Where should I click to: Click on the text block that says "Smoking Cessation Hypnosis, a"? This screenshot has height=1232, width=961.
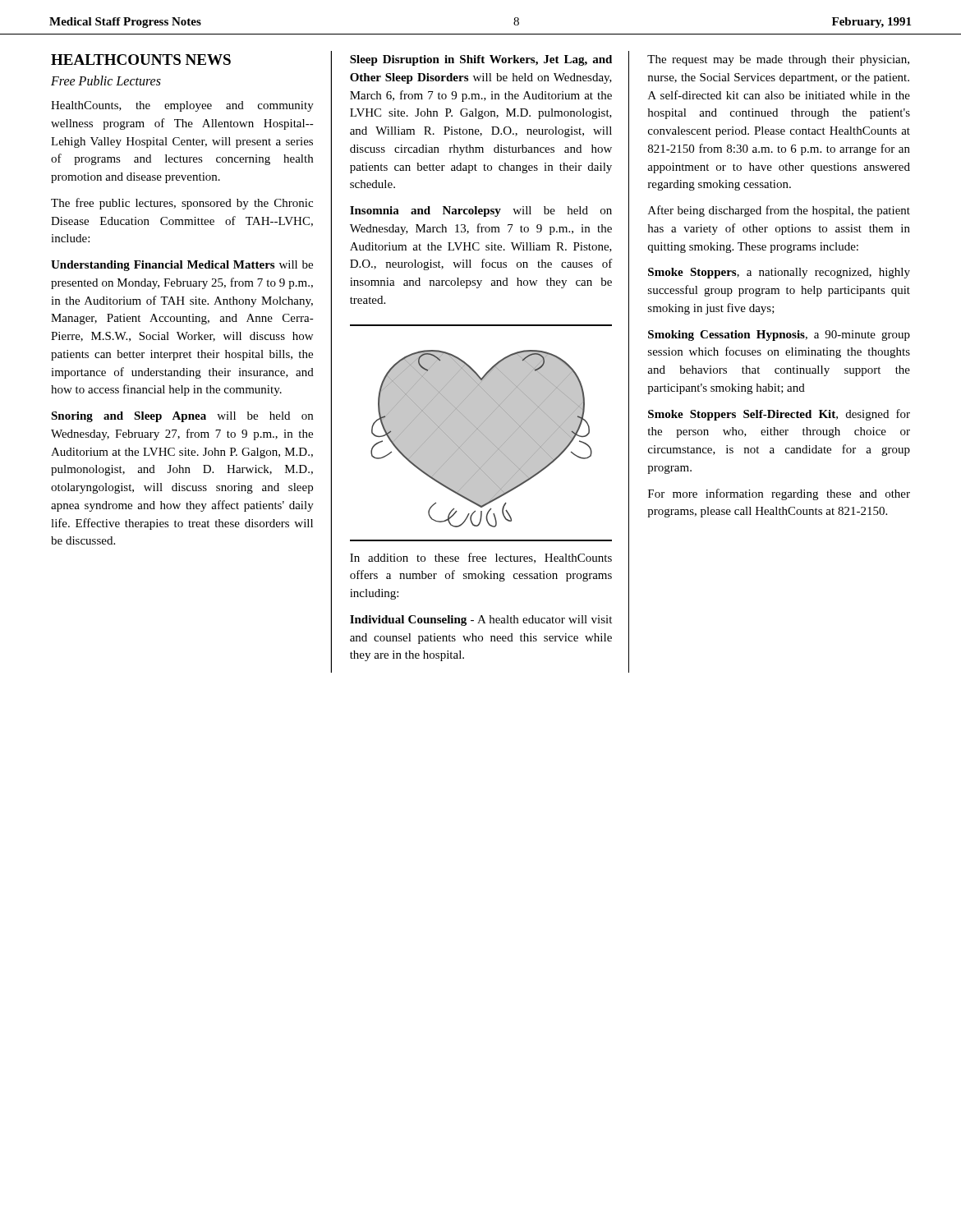tap(779, 361)
